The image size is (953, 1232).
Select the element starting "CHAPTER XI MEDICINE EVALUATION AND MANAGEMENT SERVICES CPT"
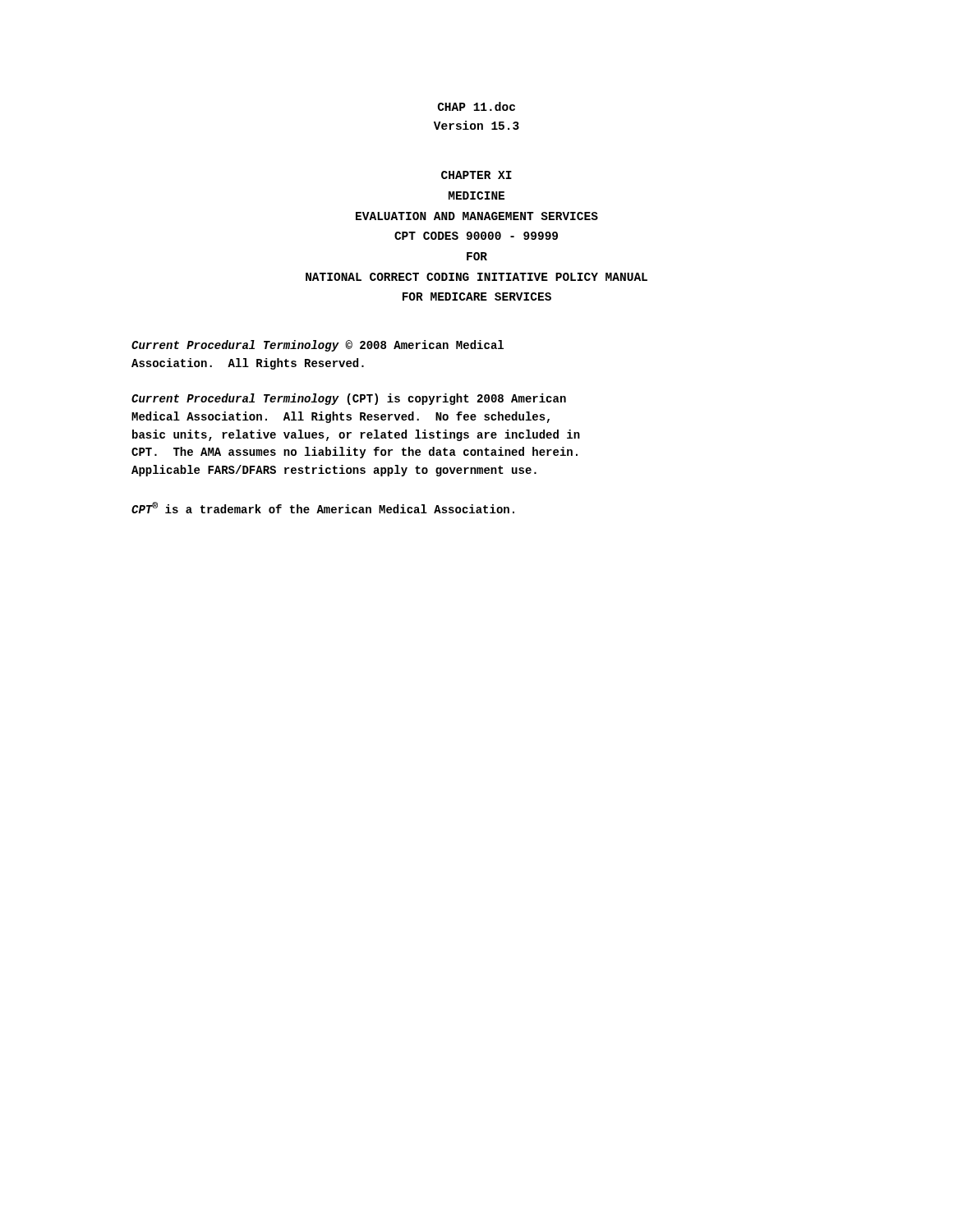(476, 237)
